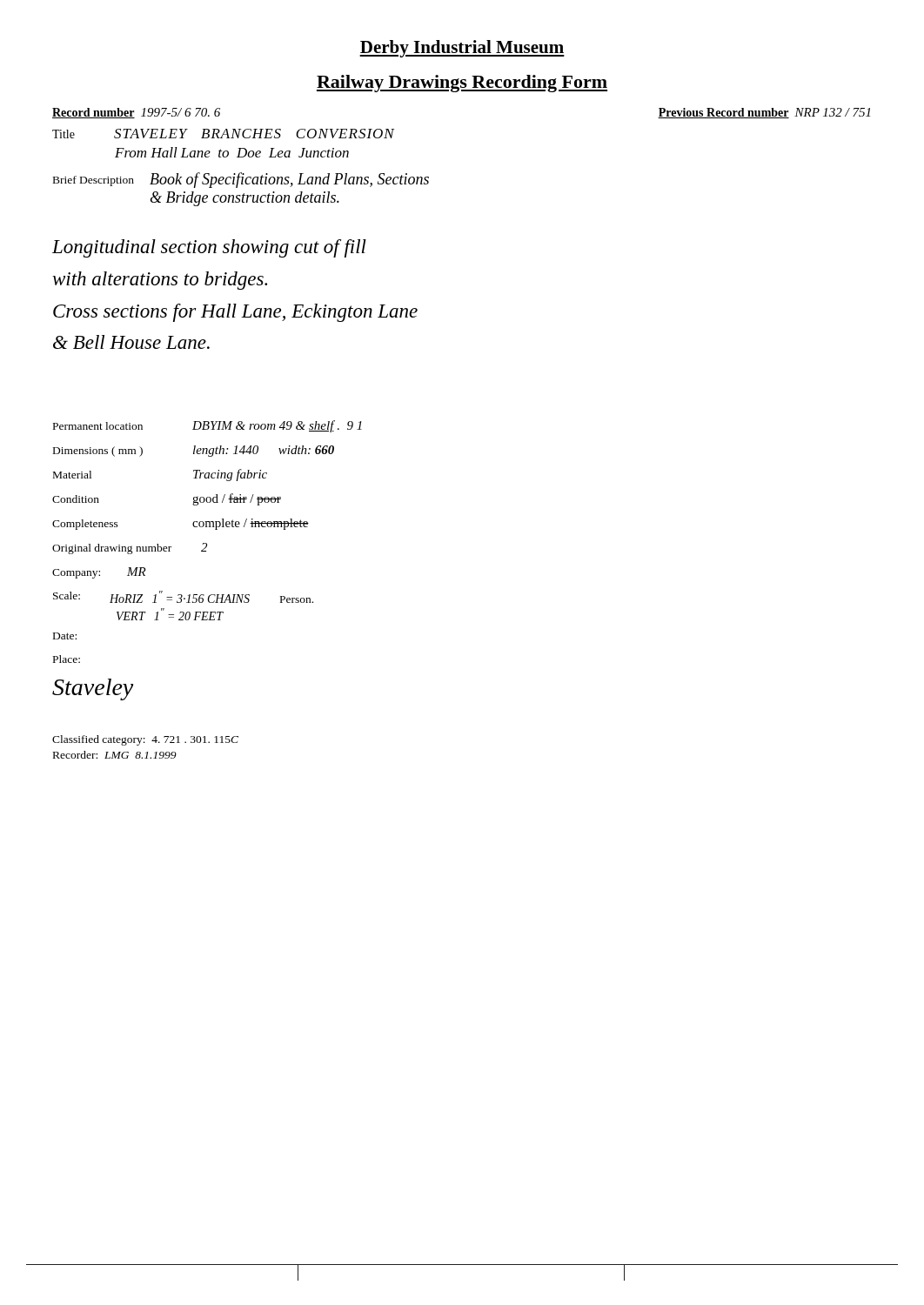Select the text block starting "Title STAVELEY BRANCHES CONVERSION From Hall Lane to"
The height and width of the screenshot is (1305, 924).
(x=223, y=134)
